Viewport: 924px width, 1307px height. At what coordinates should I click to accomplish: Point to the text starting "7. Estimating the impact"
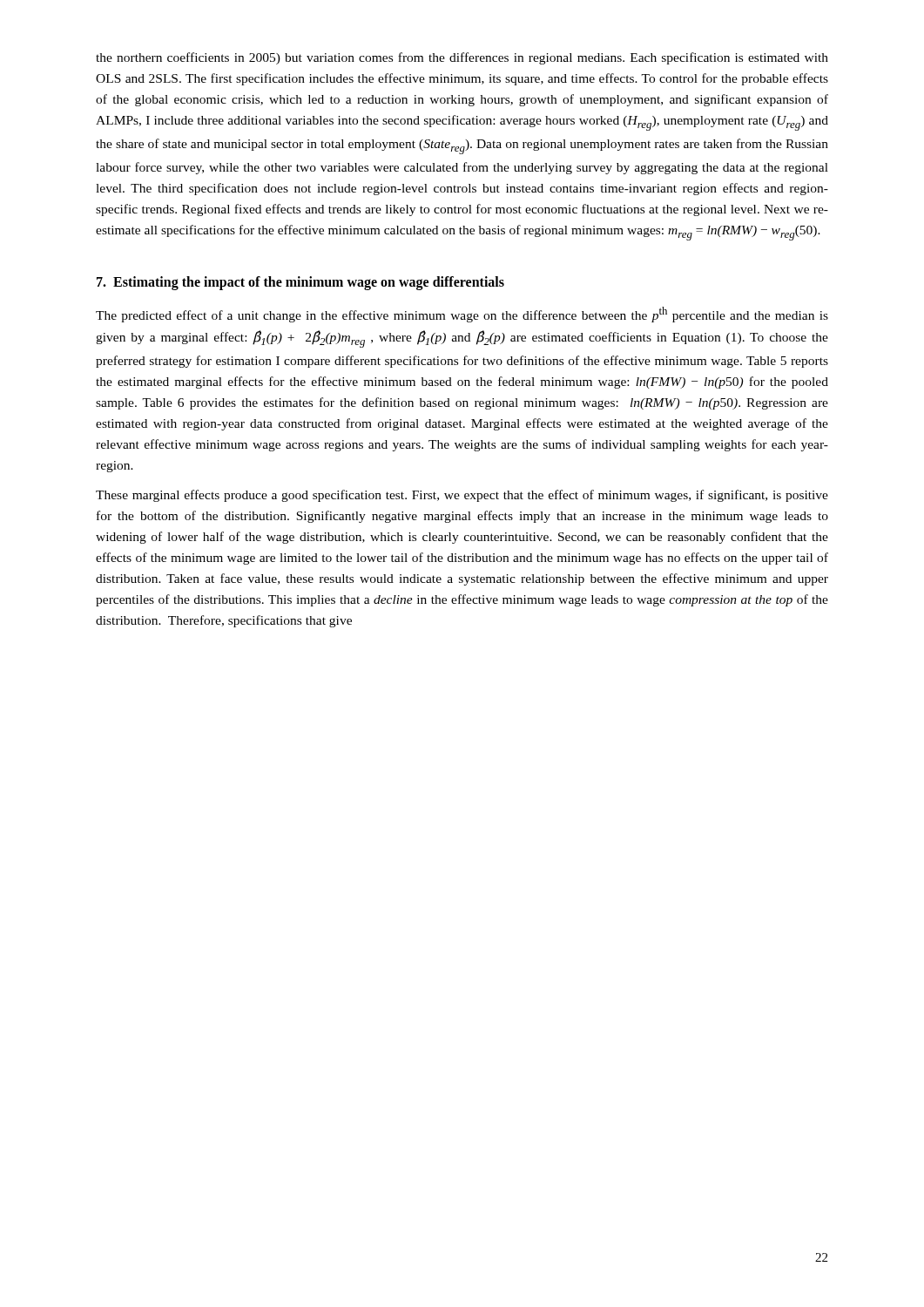click(x=300, y=282)
